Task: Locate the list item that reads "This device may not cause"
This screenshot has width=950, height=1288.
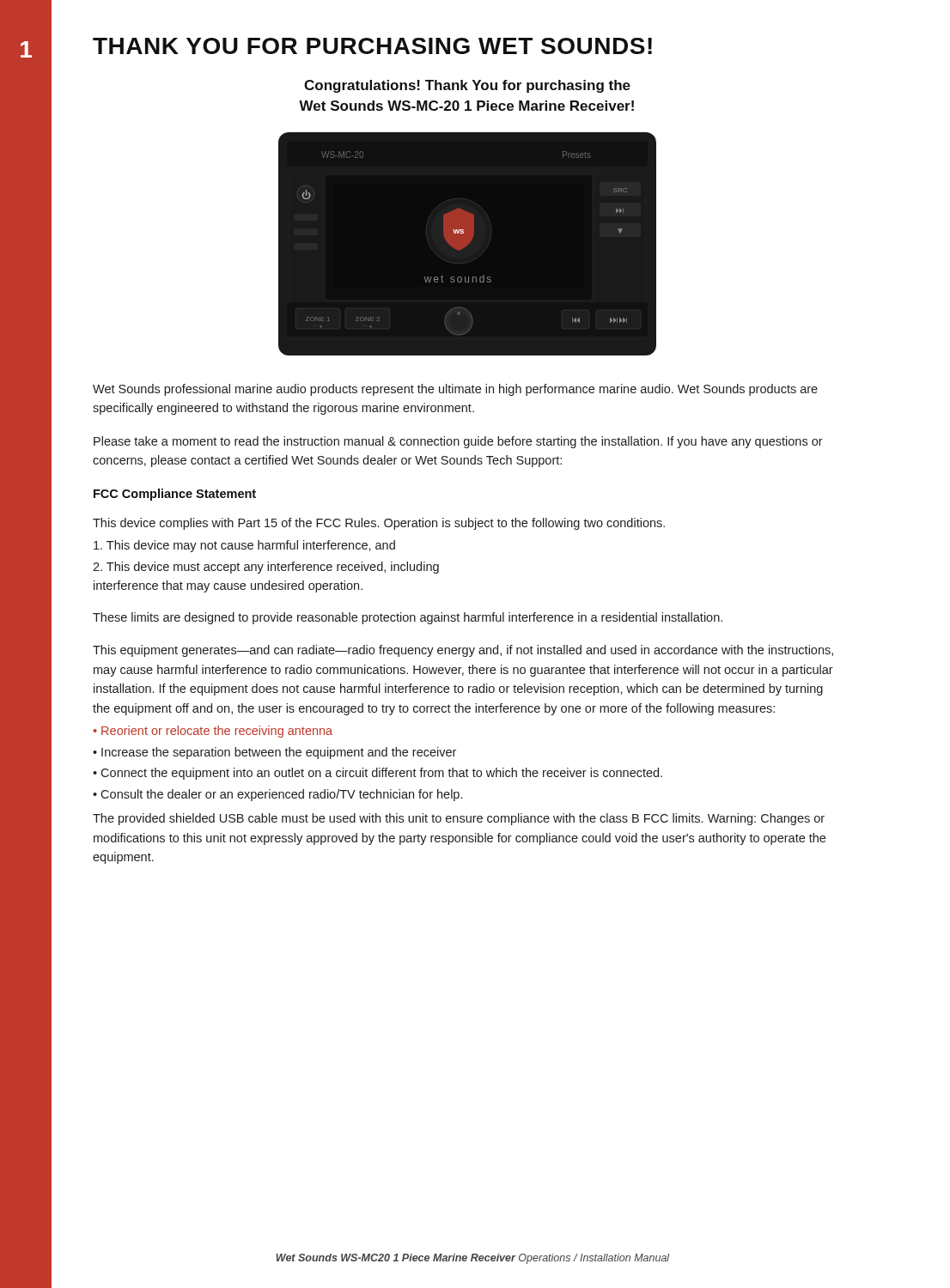Action: click(x=244, y=546)
